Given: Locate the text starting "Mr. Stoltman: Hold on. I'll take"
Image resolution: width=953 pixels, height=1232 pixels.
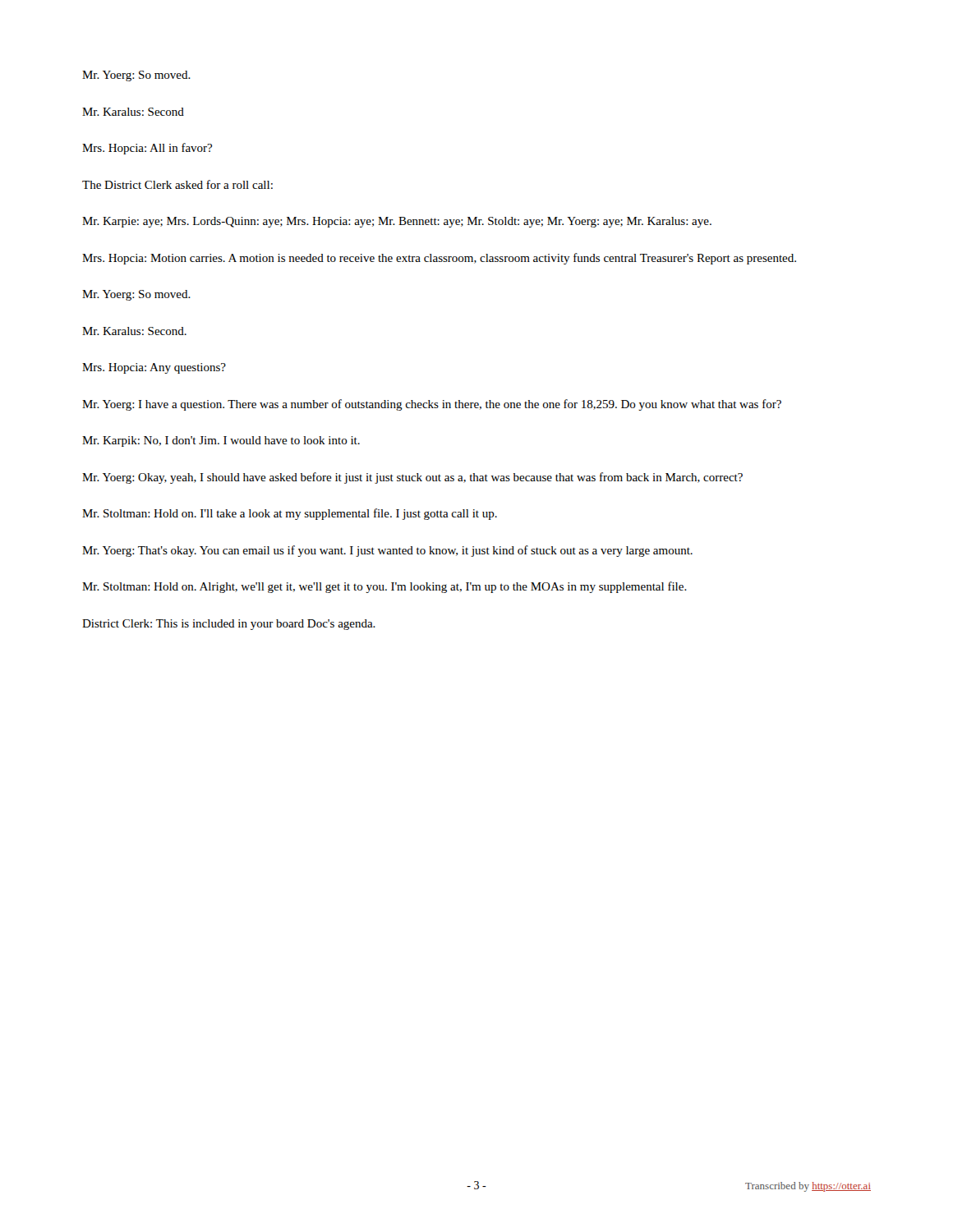Looking at the screenshot, I should click(x=290, y=513).
